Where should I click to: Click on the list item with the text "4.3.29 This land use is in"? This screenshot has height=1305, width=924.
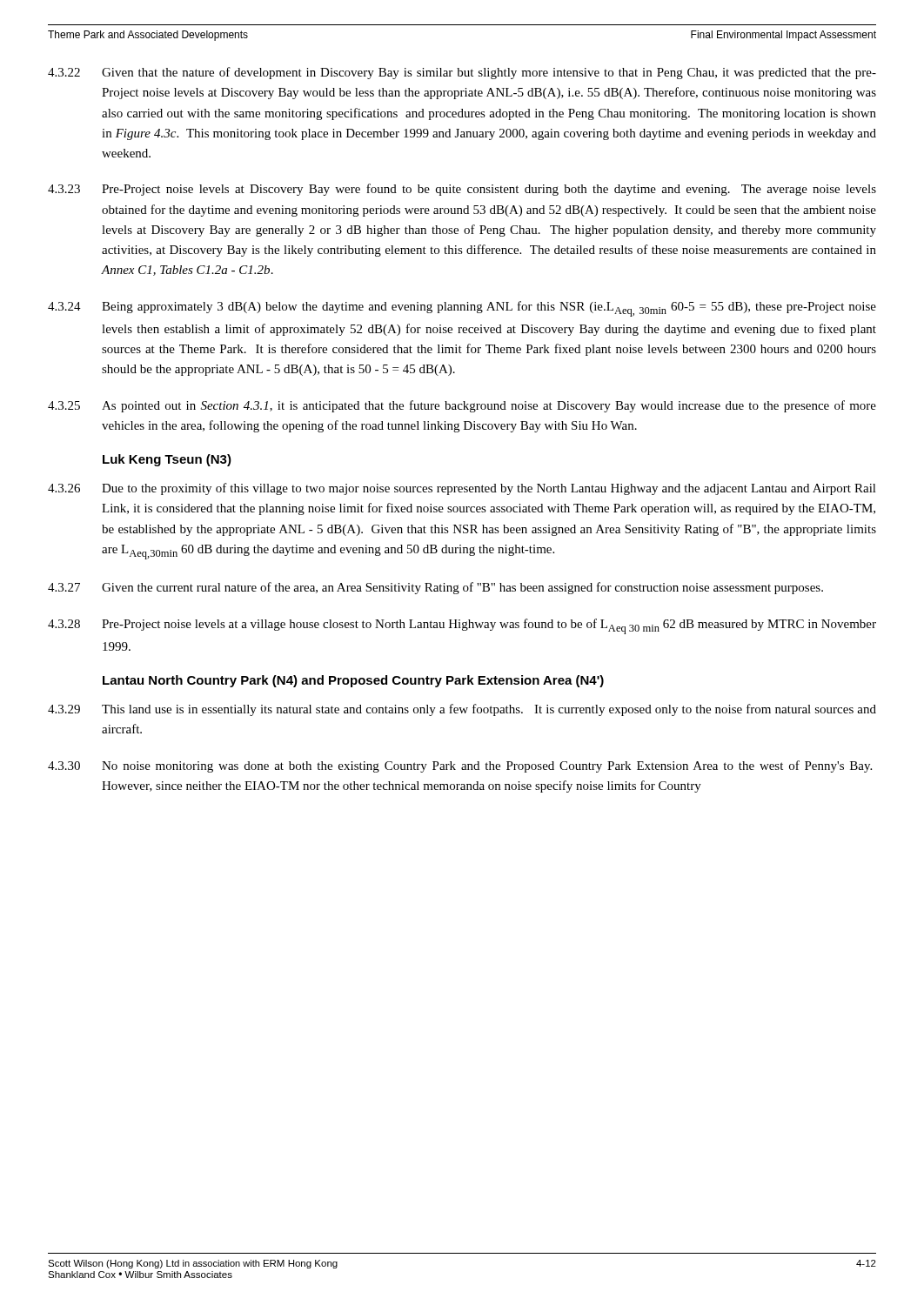(462, 720)
